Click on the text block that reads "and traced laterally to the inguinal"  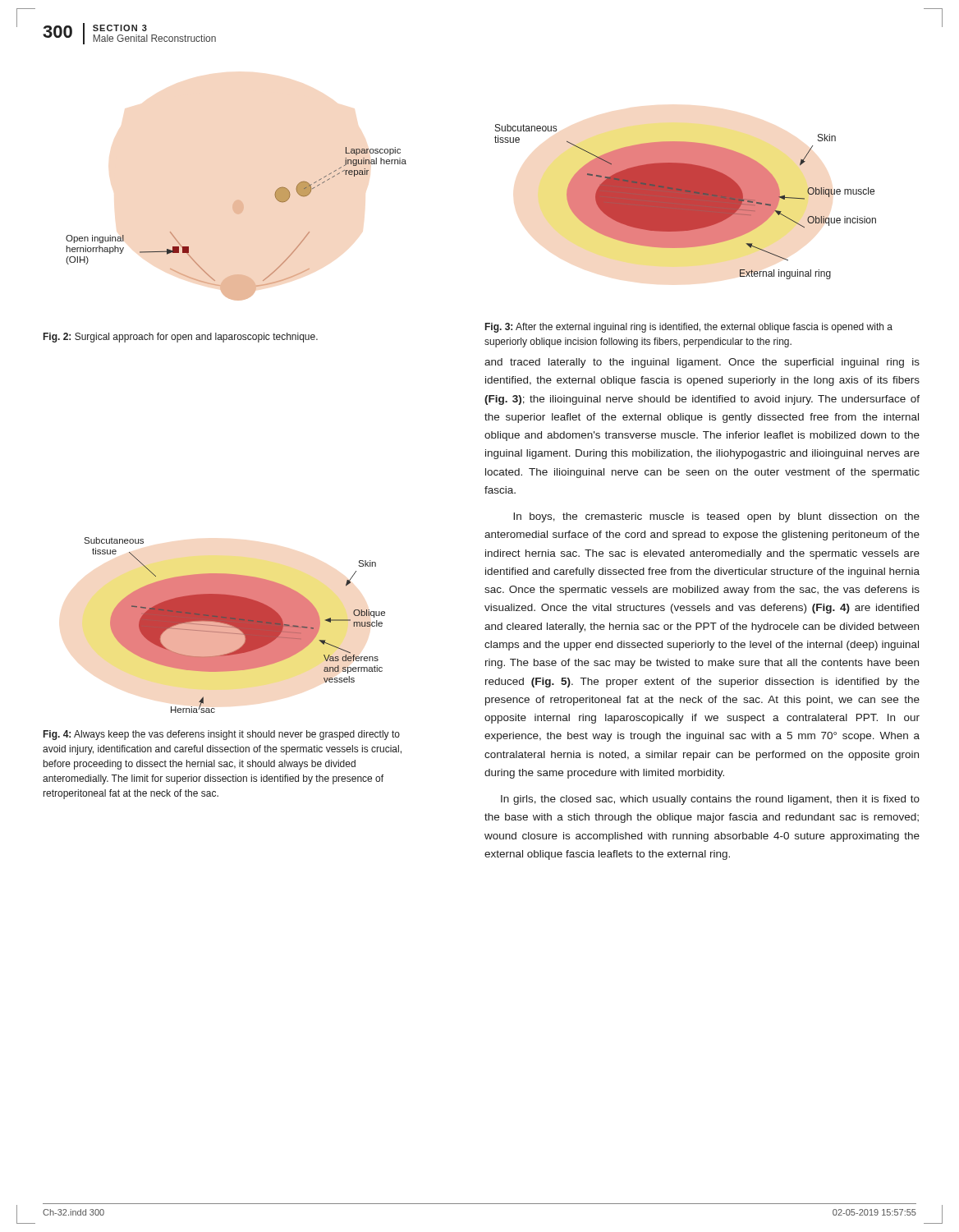pyautogui.click(x=702, y=426)
